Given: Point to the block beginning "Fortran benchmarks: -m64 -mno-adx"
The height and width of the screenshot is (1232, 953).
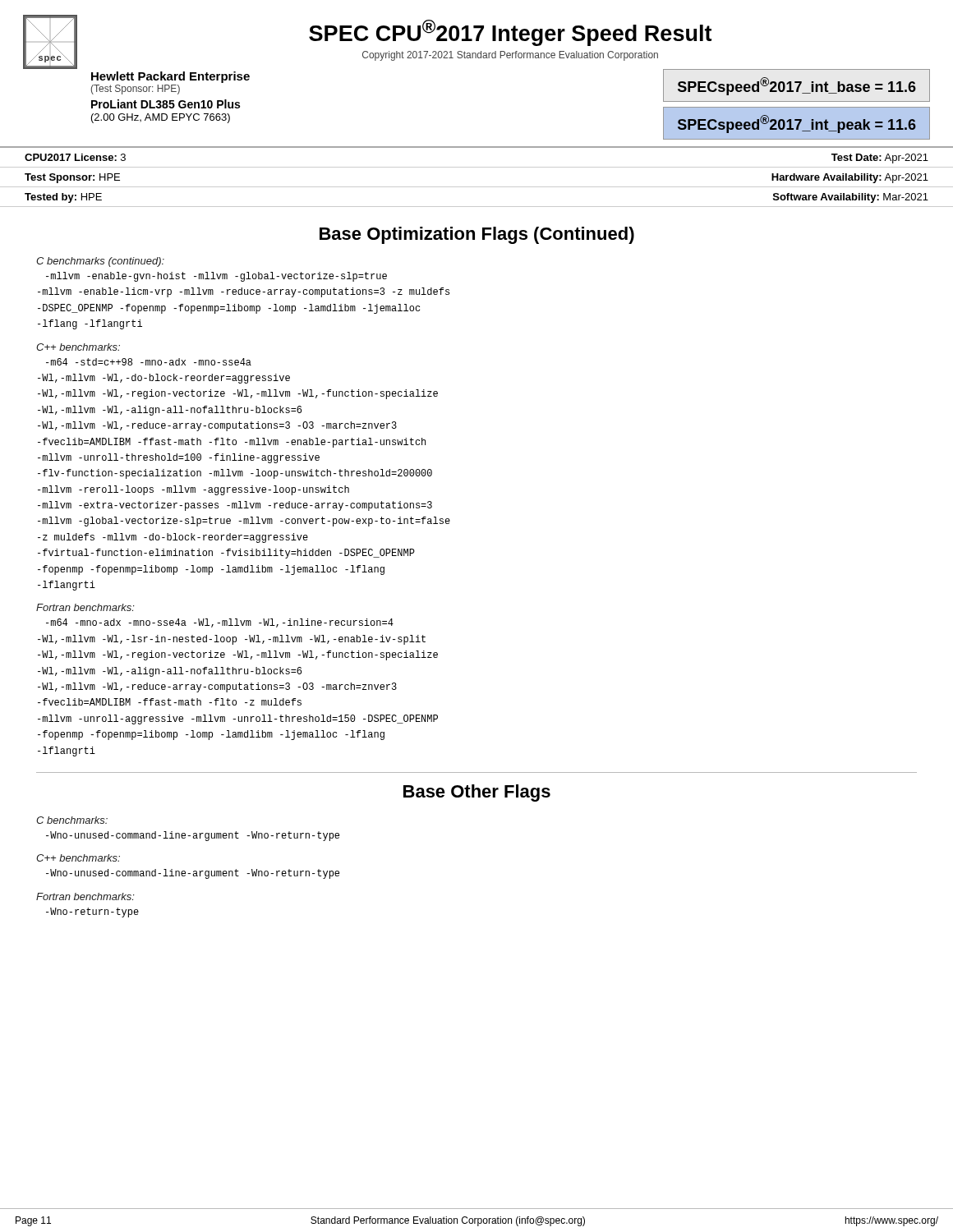Looking at the screenshot, I should pyautogui.click(x=85, y=607).
